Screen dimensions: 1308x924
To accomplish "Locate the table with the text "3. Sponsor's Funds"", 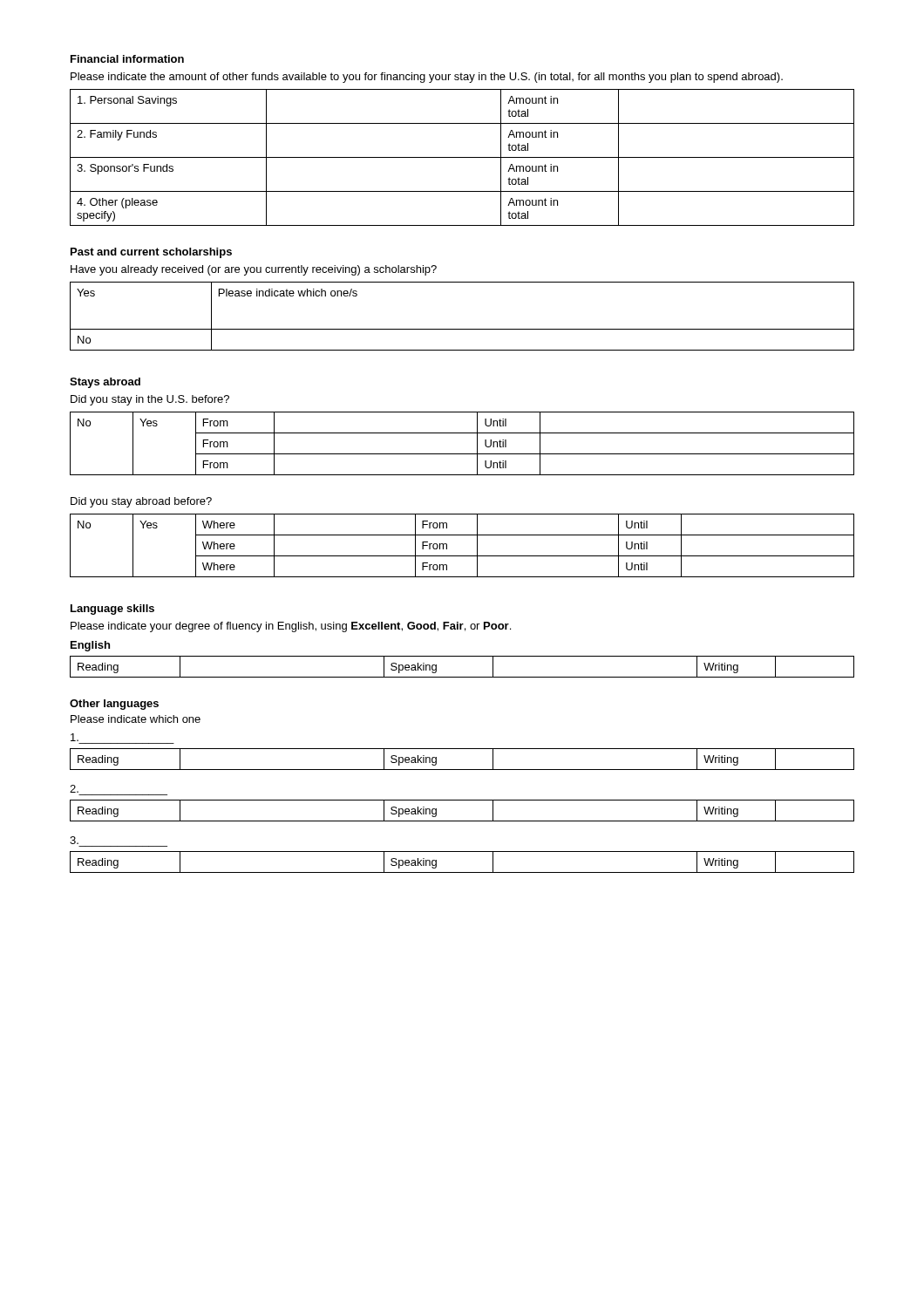I will point(462,157).
